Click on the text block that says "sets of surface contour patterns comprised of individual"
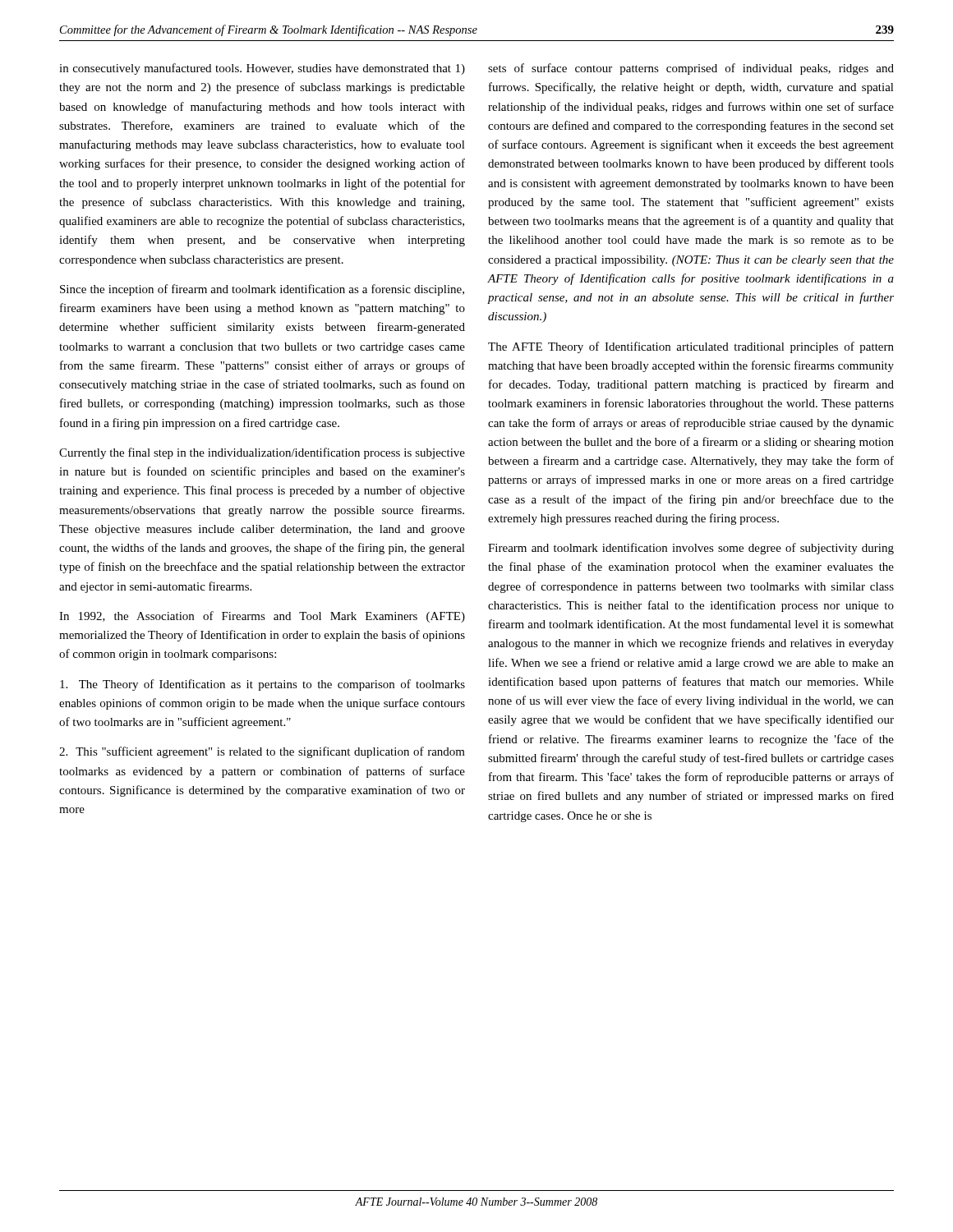This screenshot has height=1232, width=953. [691, 193]
